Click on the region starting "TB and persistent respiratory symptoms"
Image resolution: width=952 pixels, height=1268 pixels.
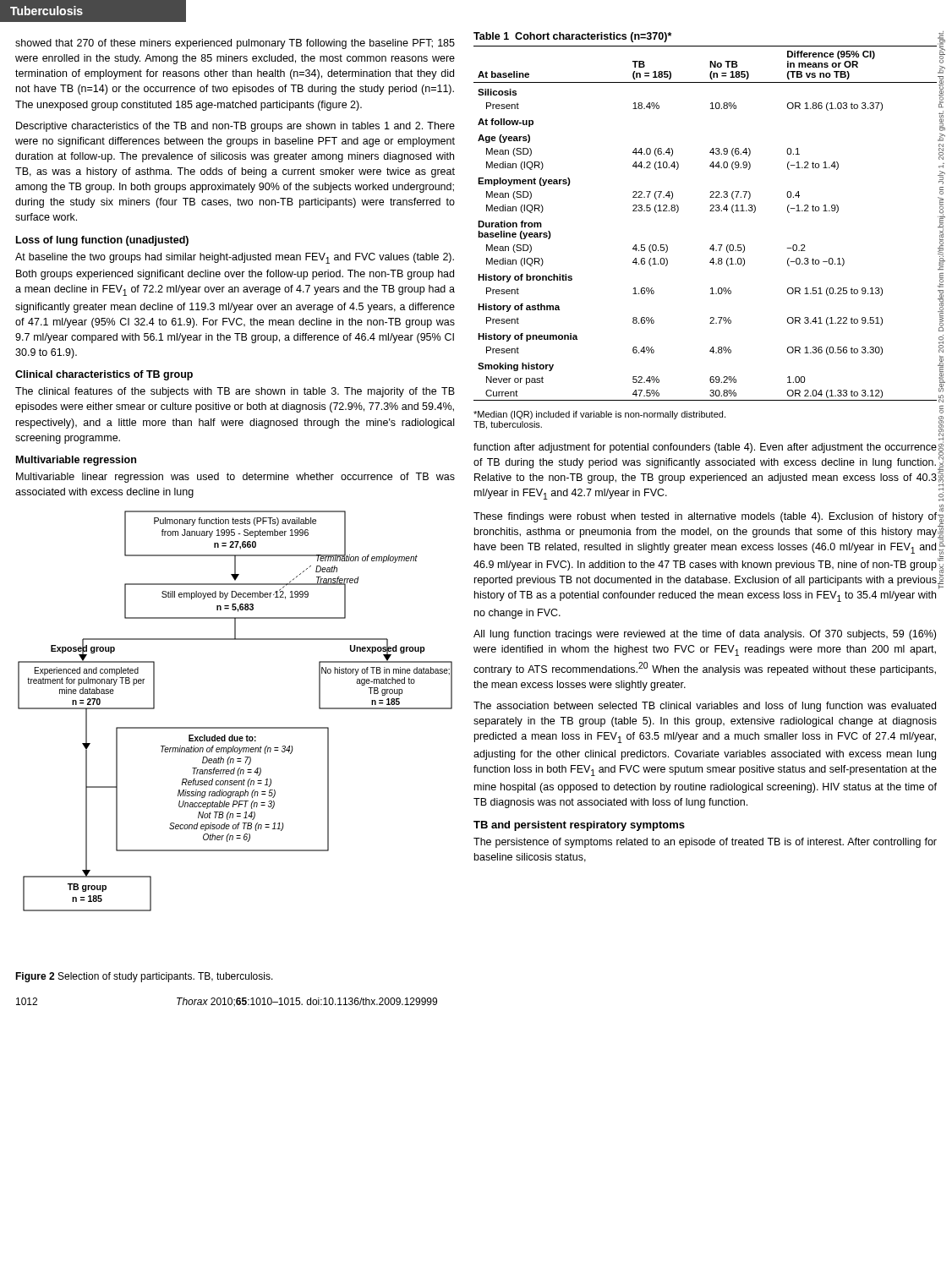579,824
